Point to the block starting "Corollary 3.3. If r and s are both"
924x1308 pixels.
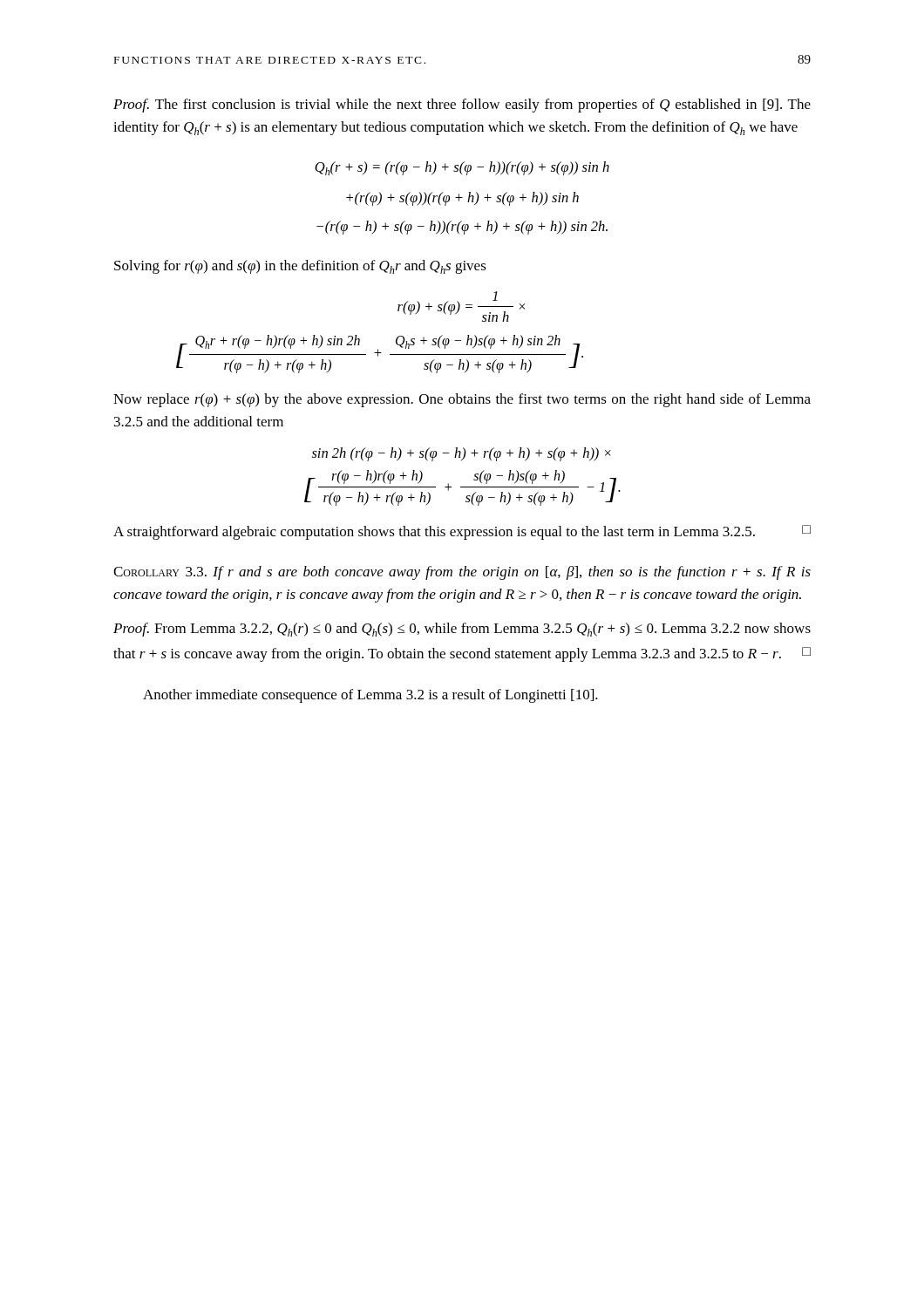point(462,583)
